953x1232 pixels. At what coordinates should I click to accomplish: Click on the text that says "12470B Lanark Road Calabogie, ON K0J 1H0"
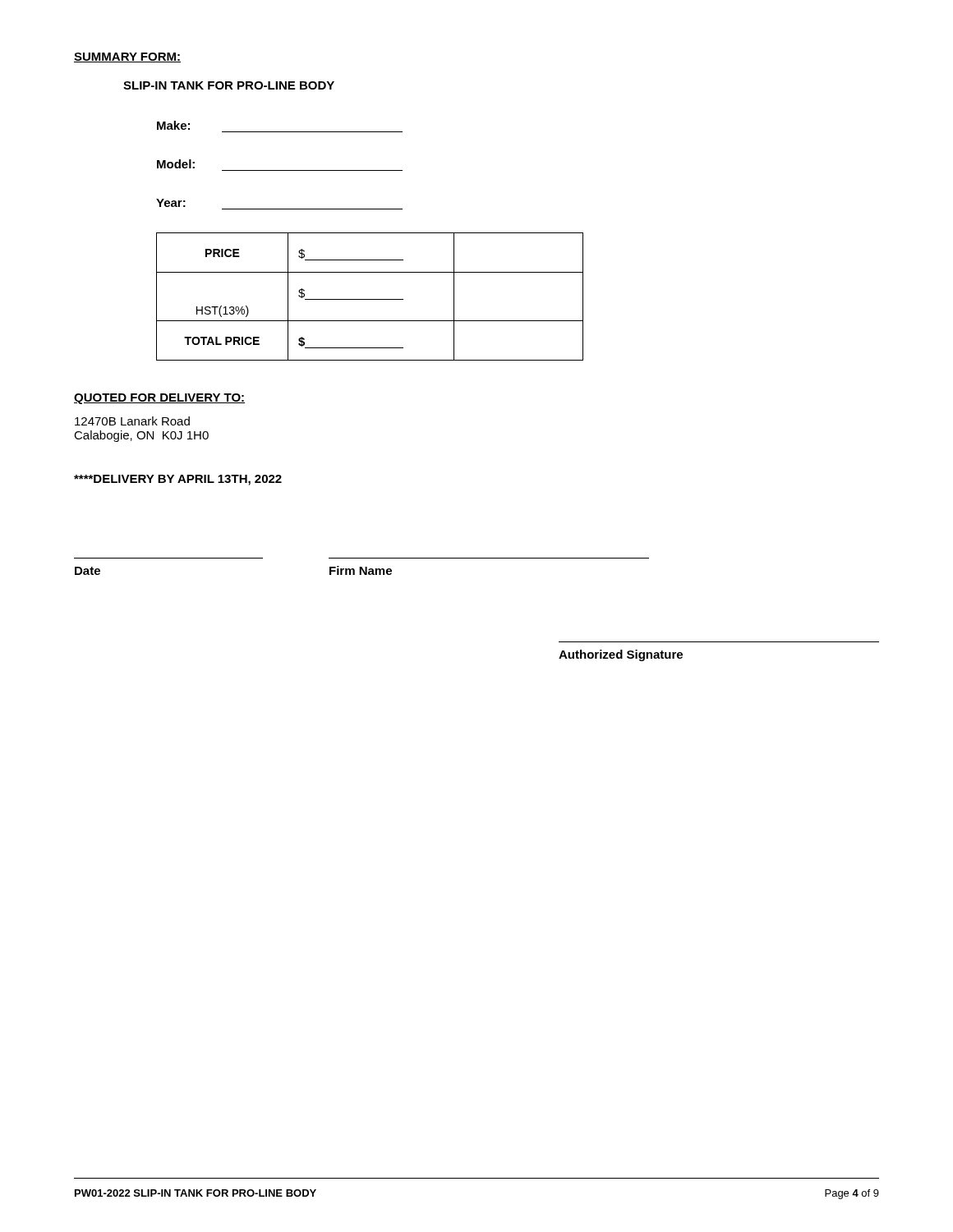tap(141, 428)
